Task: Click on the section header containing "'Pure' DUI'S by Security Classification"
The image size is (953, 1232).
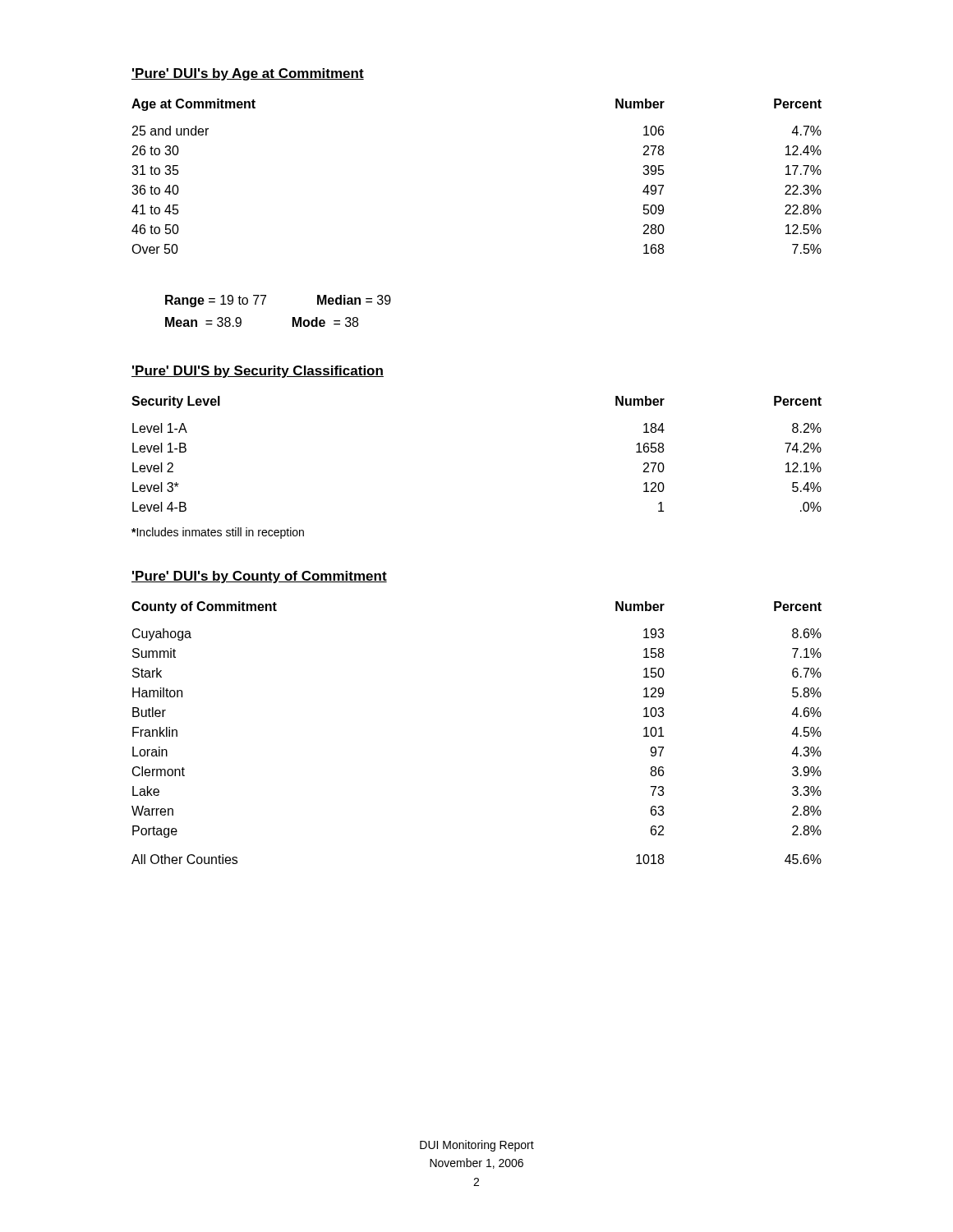Action: (x=258, y=371)
